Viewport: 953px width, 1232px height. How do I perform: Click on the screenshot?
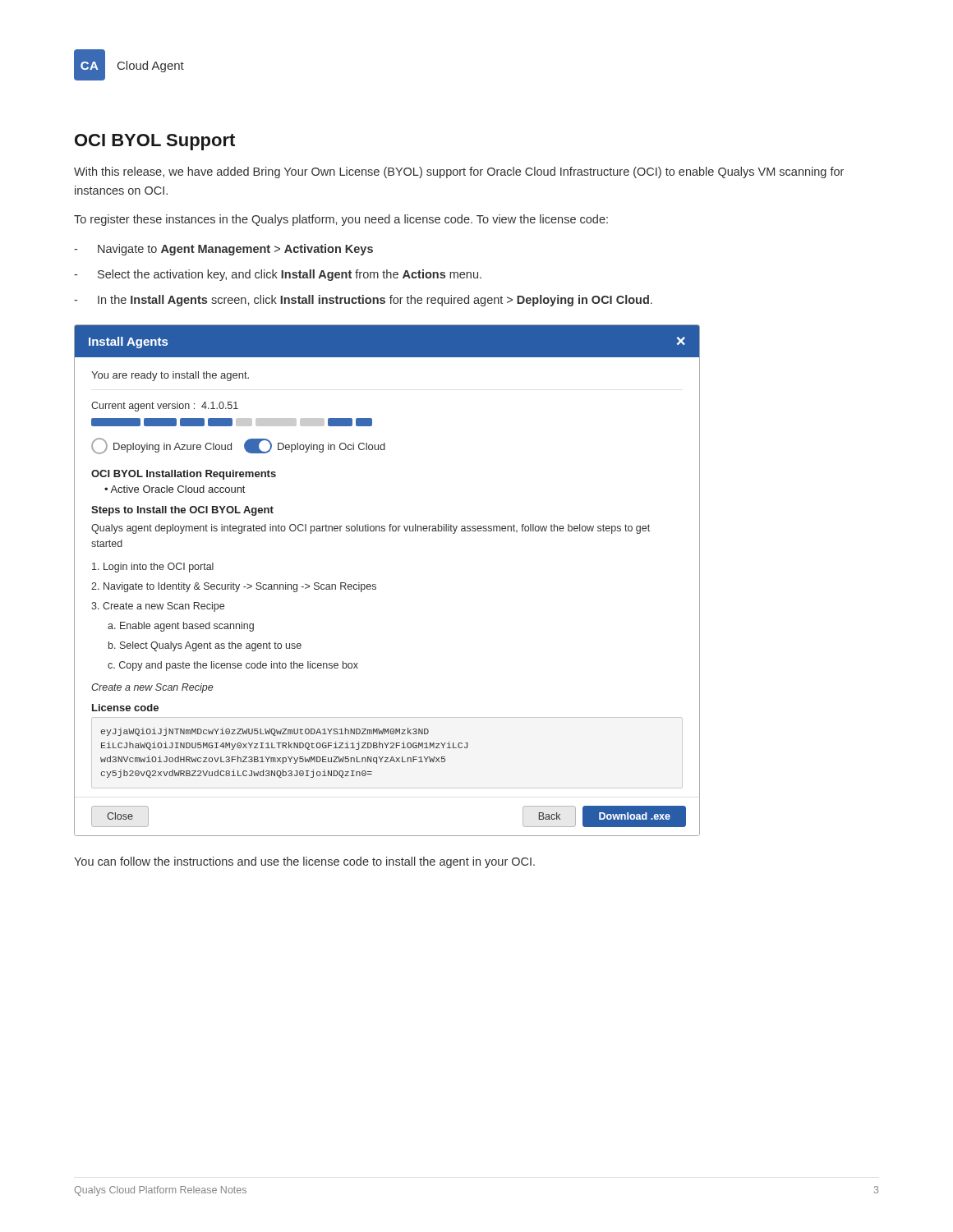point(476,580)
